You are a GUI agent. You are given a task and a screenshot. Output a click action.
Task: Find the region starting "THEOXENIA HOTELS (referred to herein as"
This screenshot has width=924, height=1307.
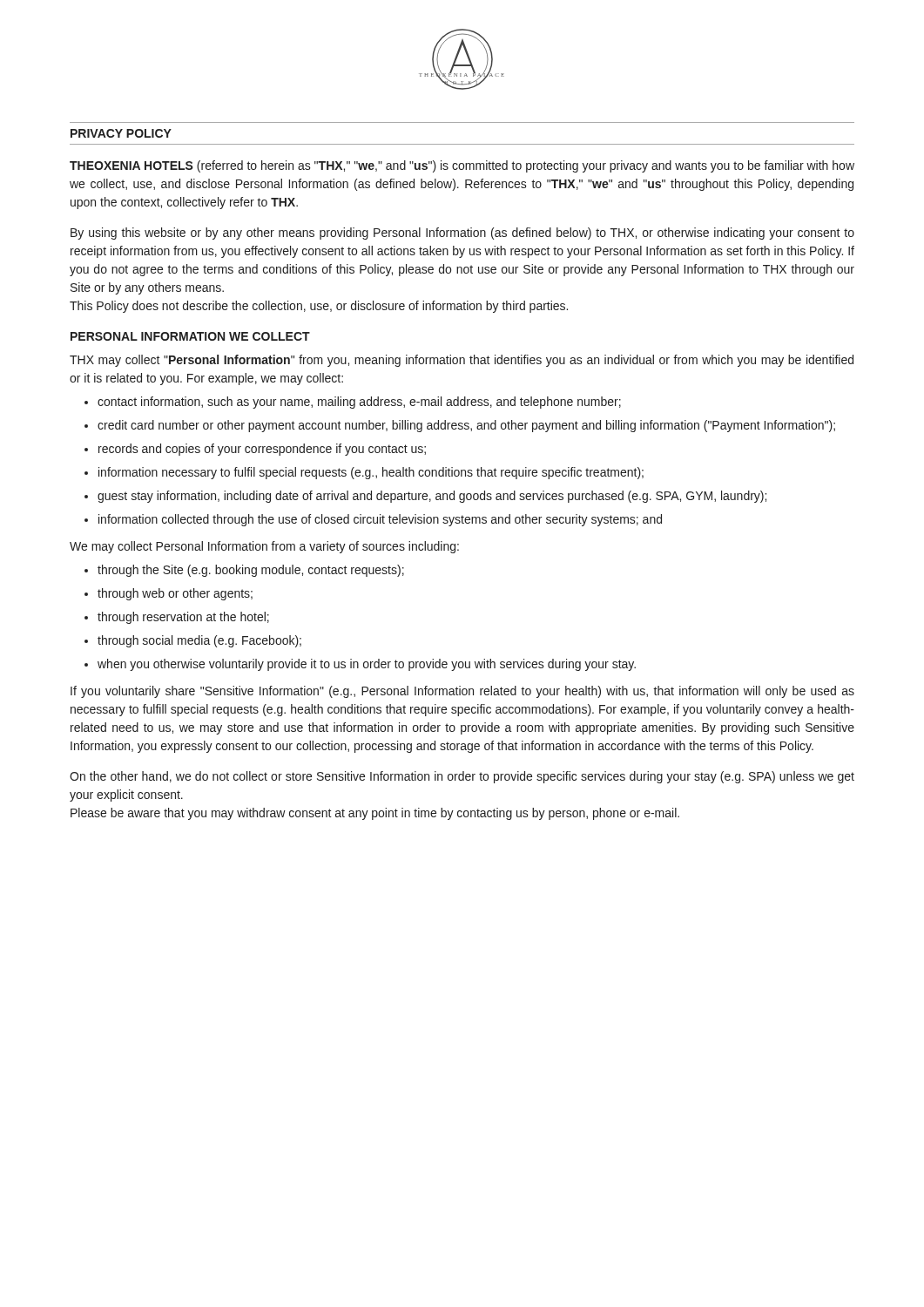[462, 184]
